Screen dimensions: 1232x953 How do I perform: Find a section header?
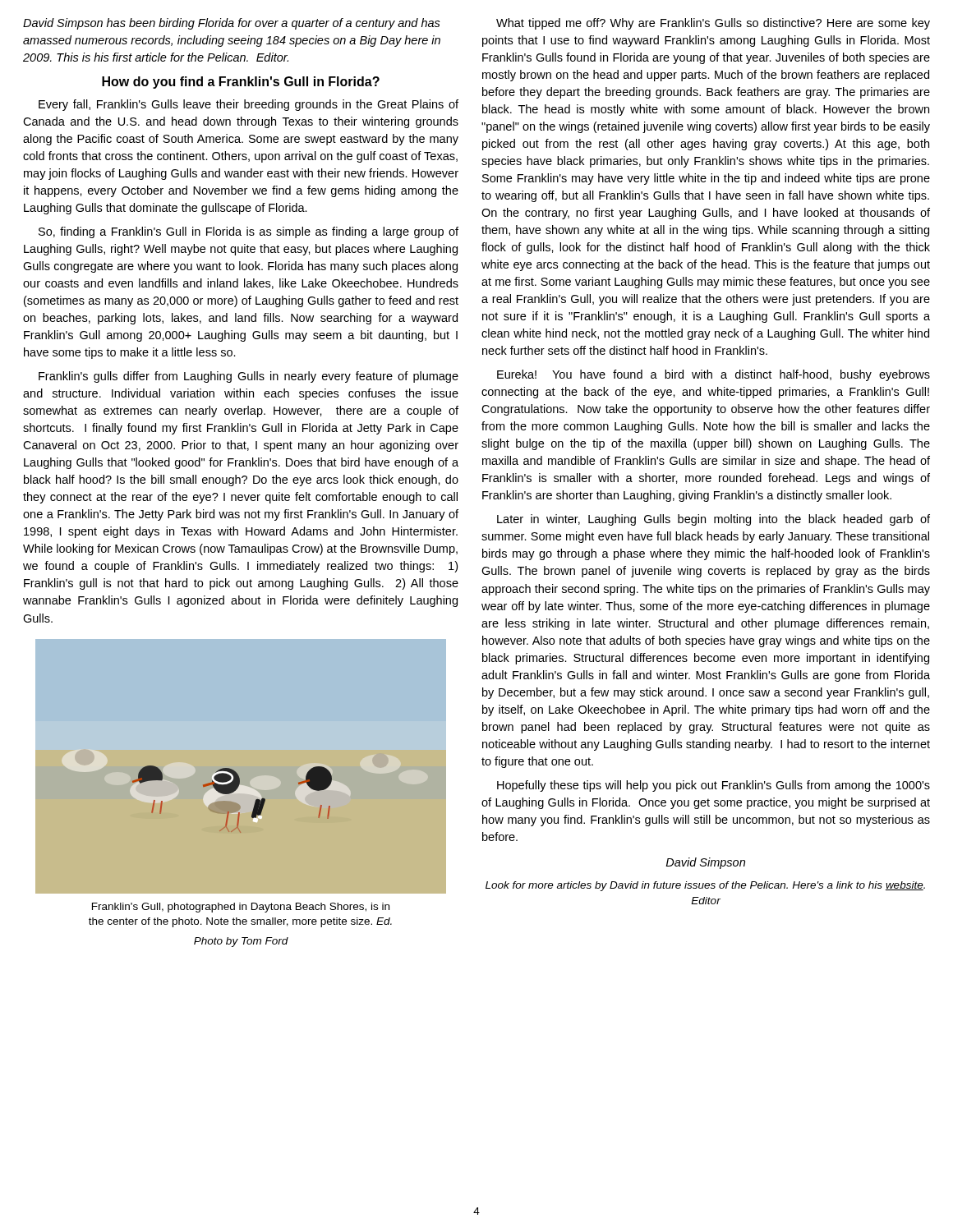pos(241,82)
